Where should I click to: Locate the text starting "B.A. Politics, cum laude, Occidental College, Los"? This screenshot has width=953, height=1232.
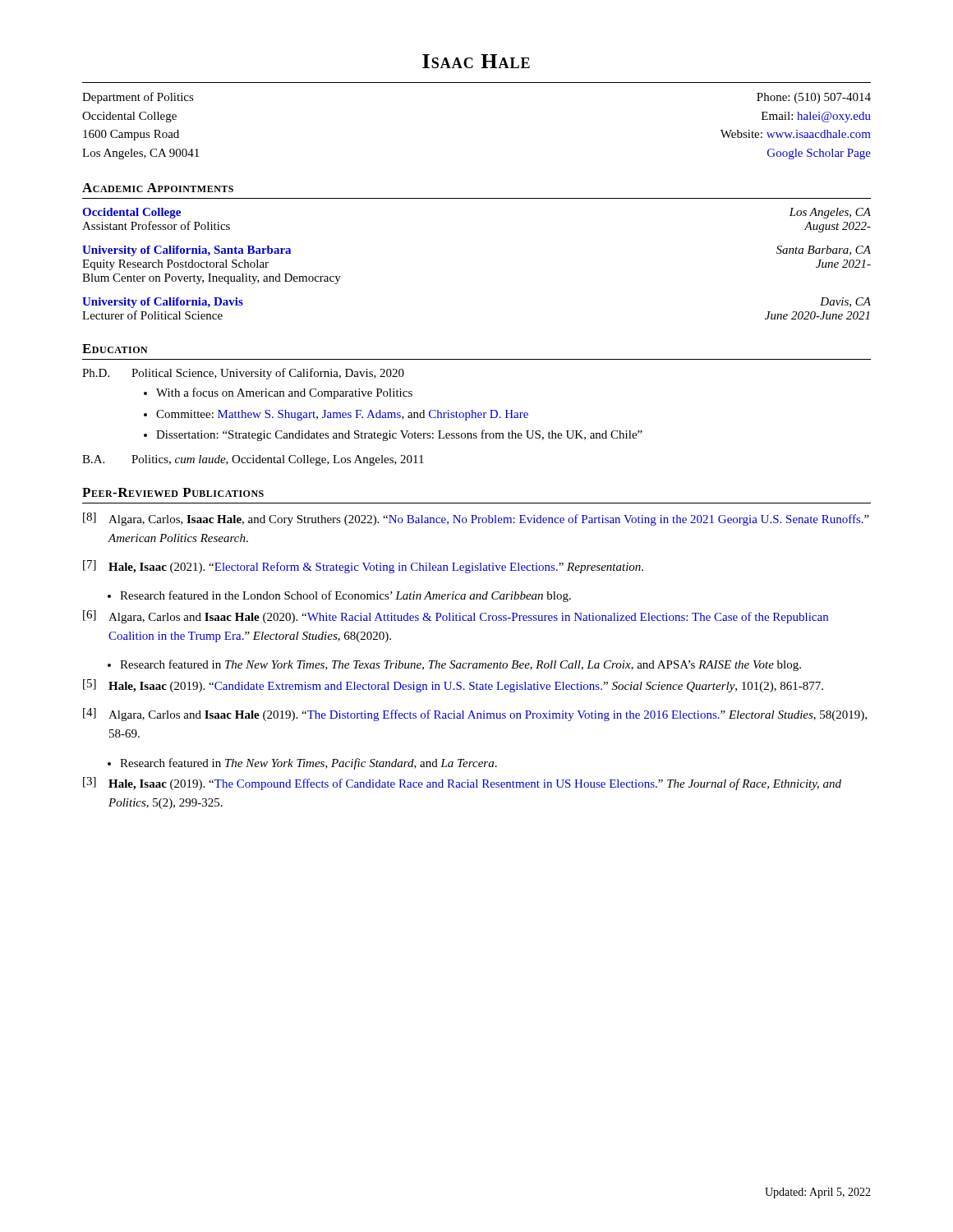point(253,460)
